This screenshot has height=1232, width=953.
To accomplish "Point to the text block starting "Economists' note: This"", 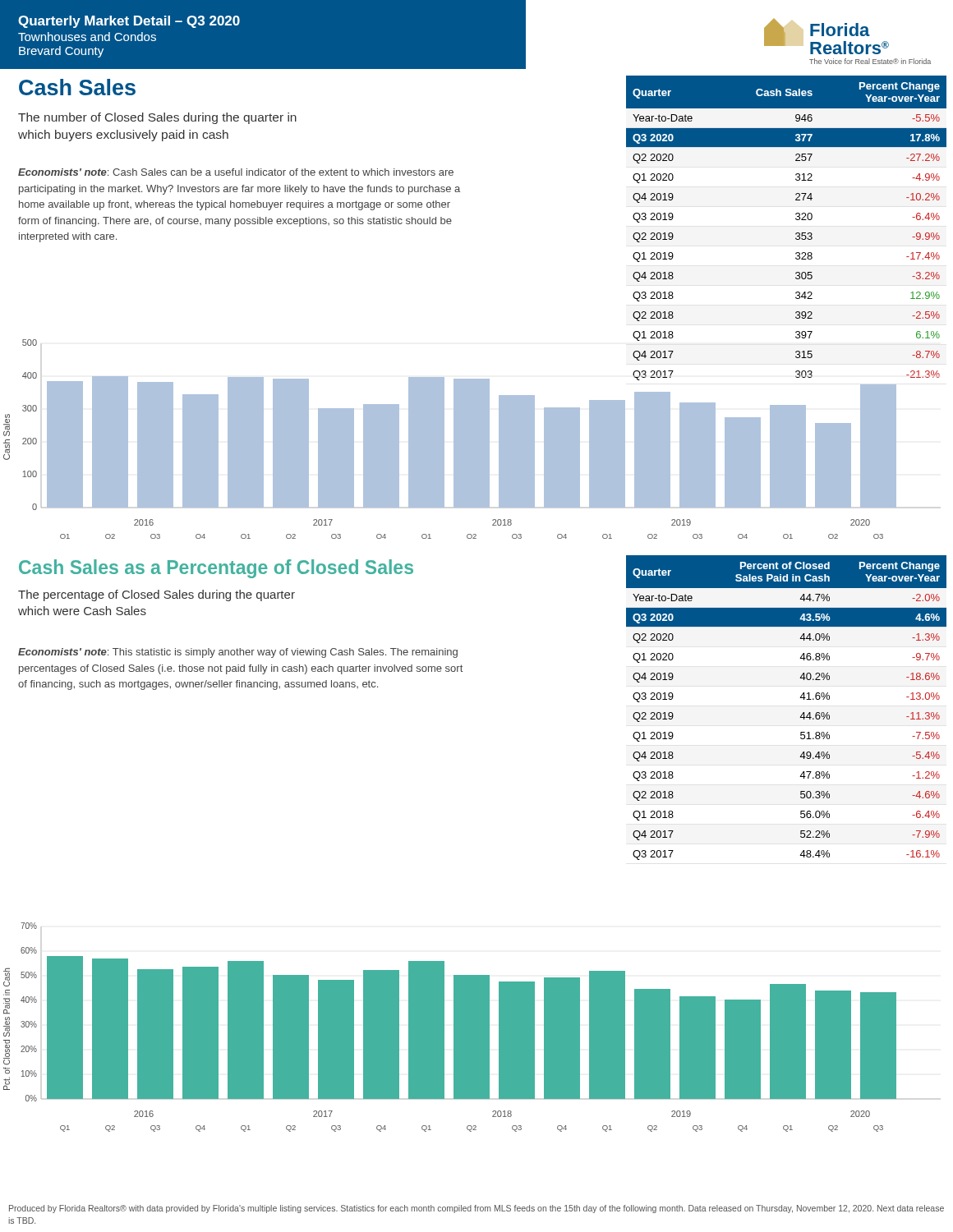I will [240, 668].
